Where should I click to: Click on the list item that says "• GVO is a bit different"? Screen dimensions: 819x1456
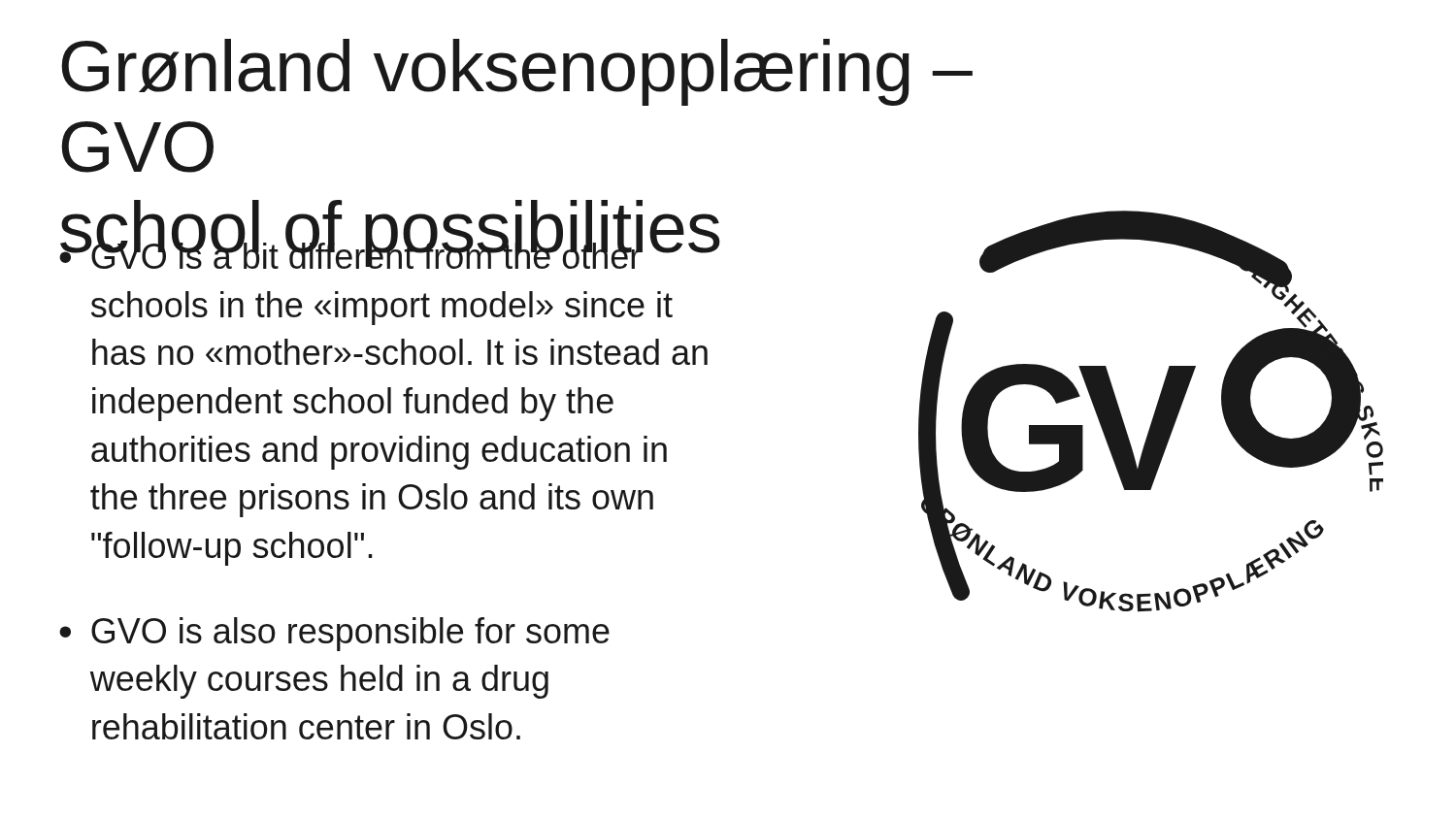click(388, 402)
